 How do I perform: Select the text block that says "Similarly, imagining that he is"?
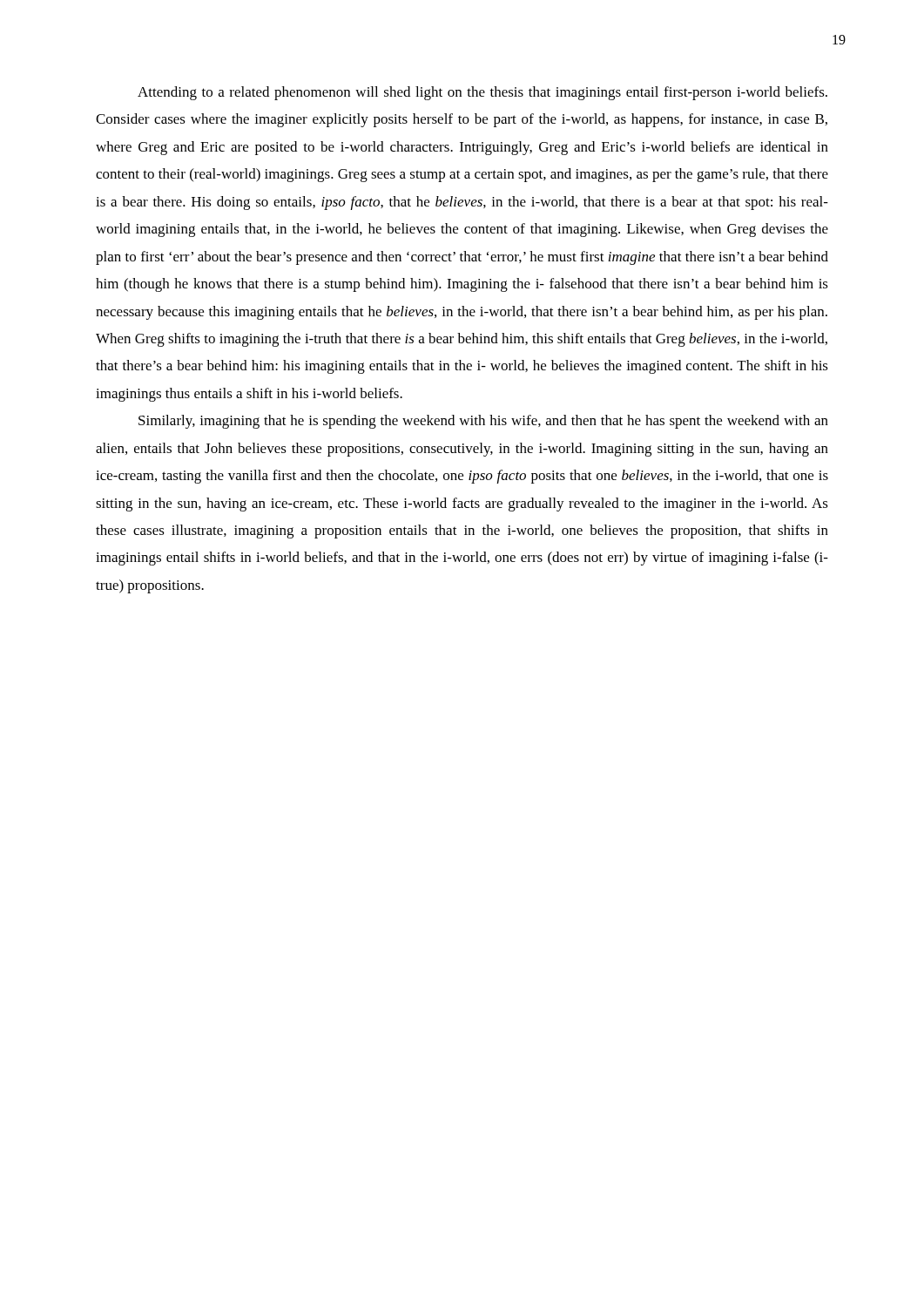pos(462,503)
